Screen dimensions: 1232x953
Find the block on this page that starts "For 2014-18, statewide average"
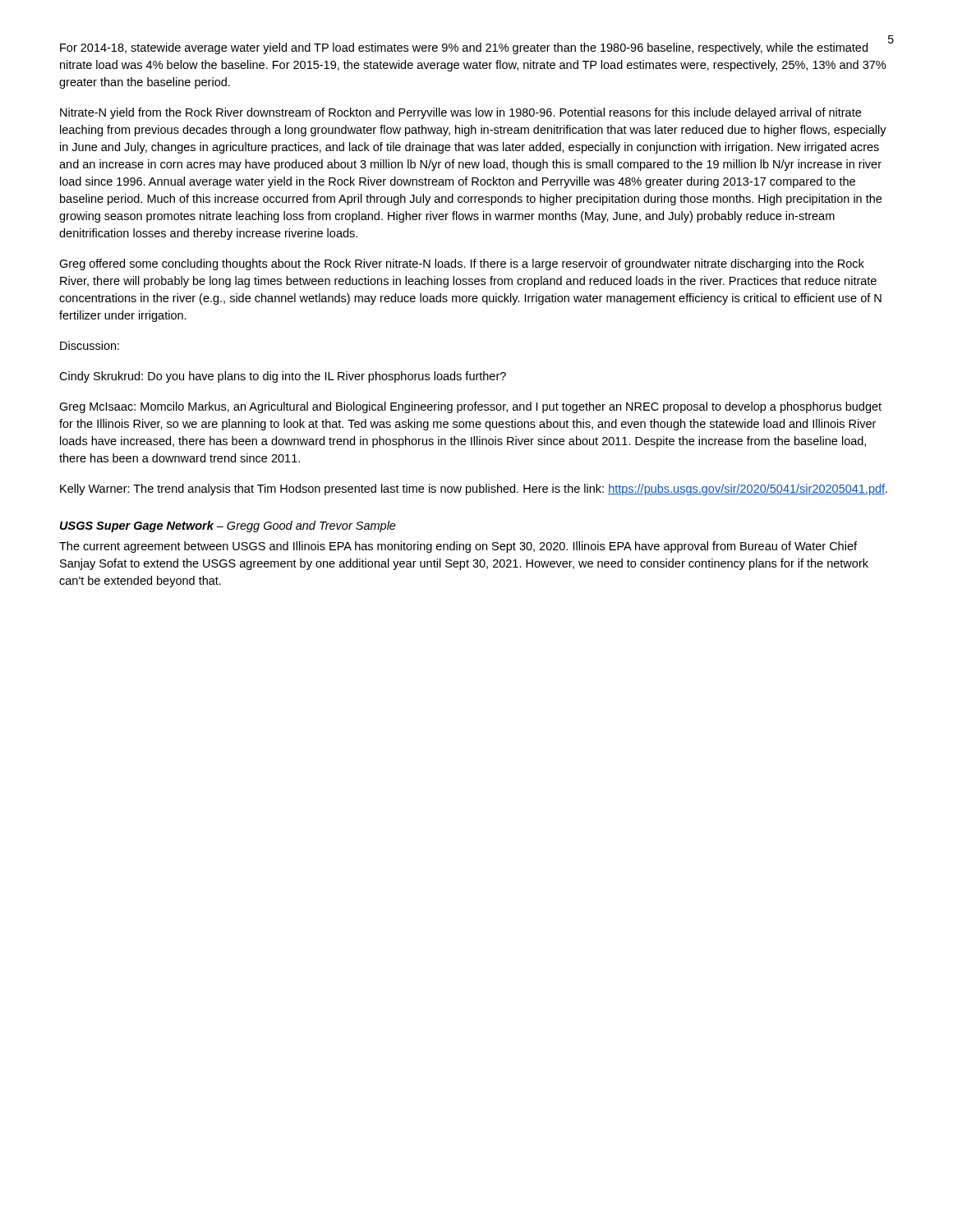click(476, 65)
